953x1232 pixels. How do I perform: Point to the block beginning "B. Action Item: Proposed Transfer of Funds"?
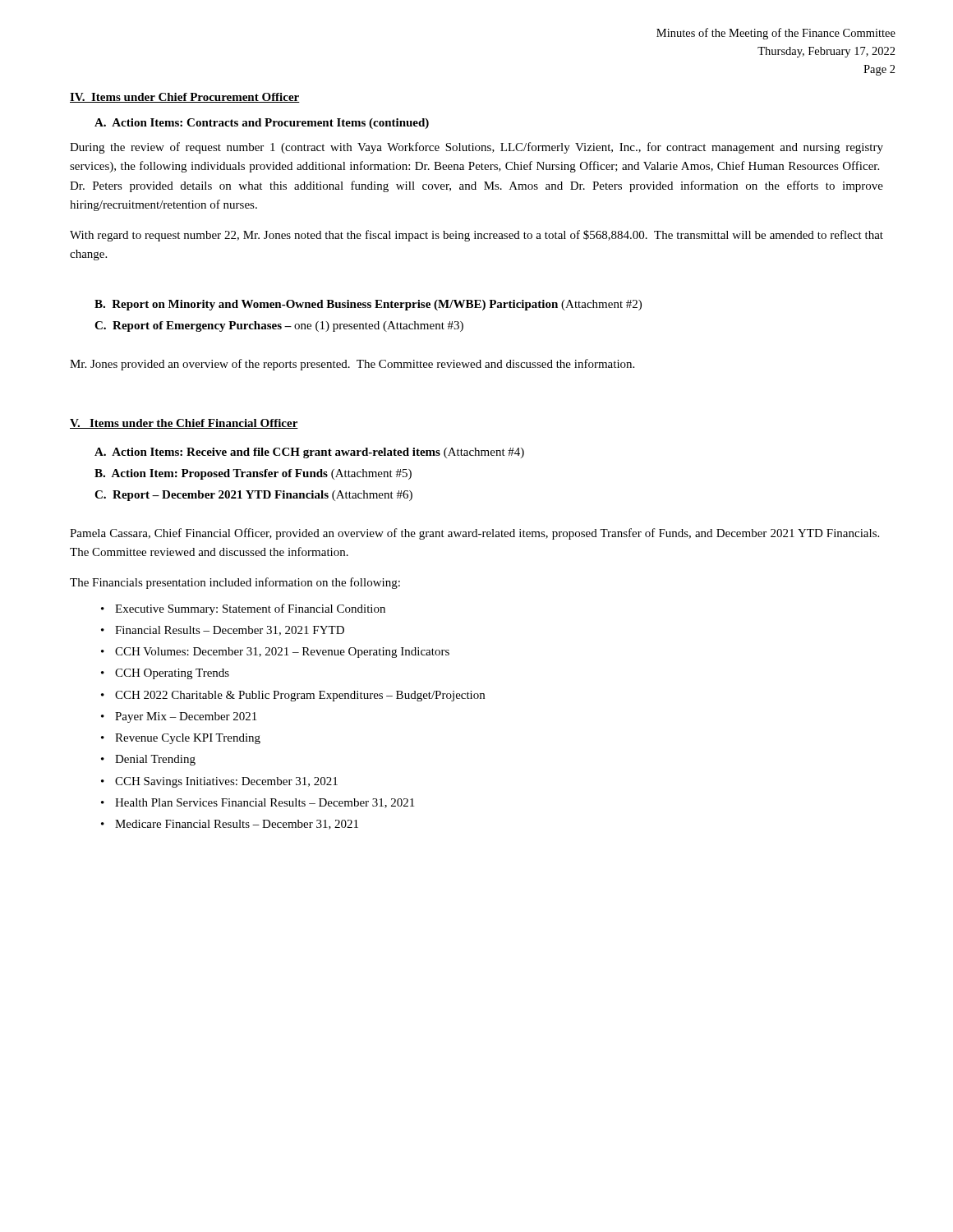point(253,473)
